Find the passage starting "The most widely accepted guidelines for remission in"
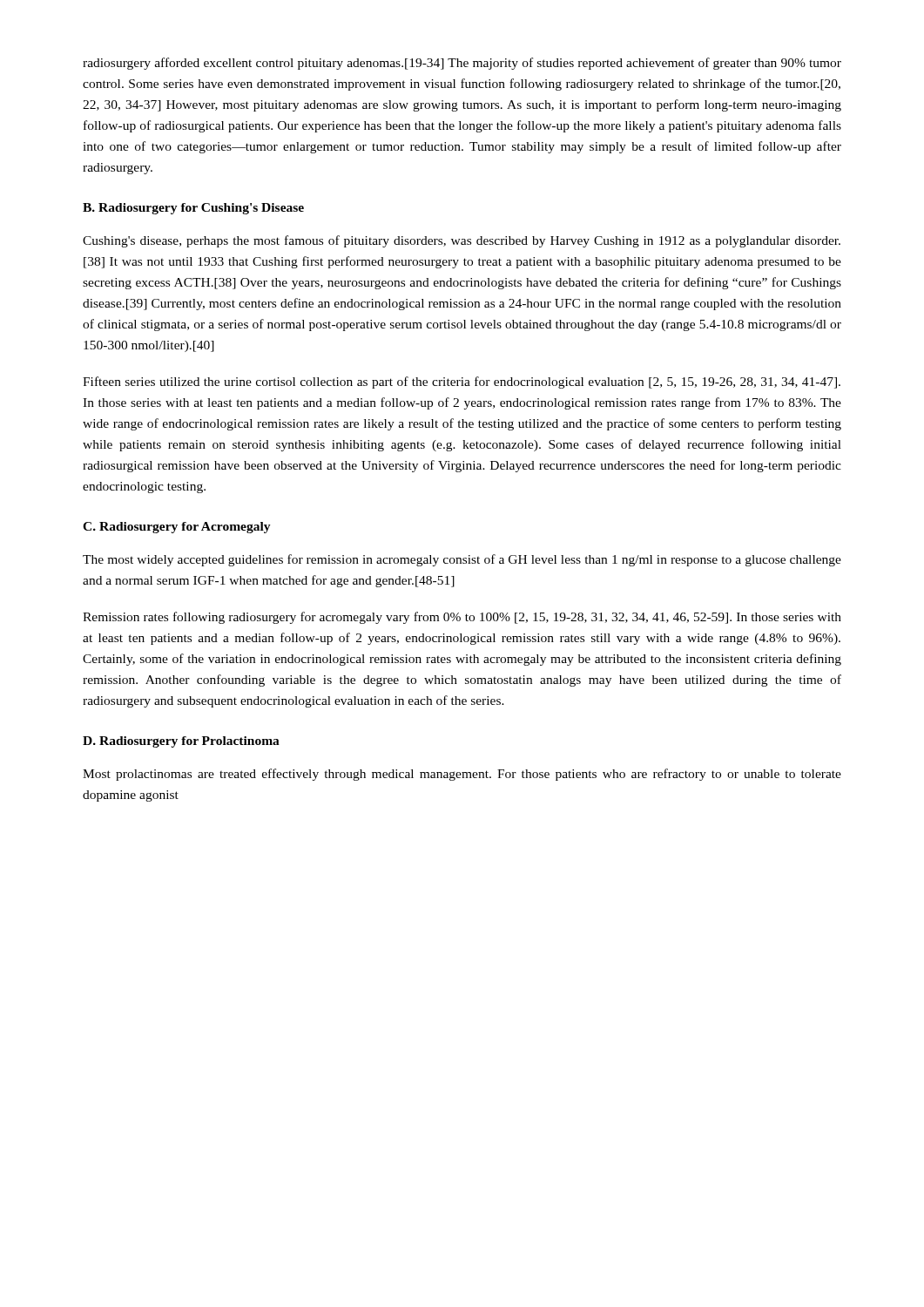The image size is (924, 1307). click(462, 570)
